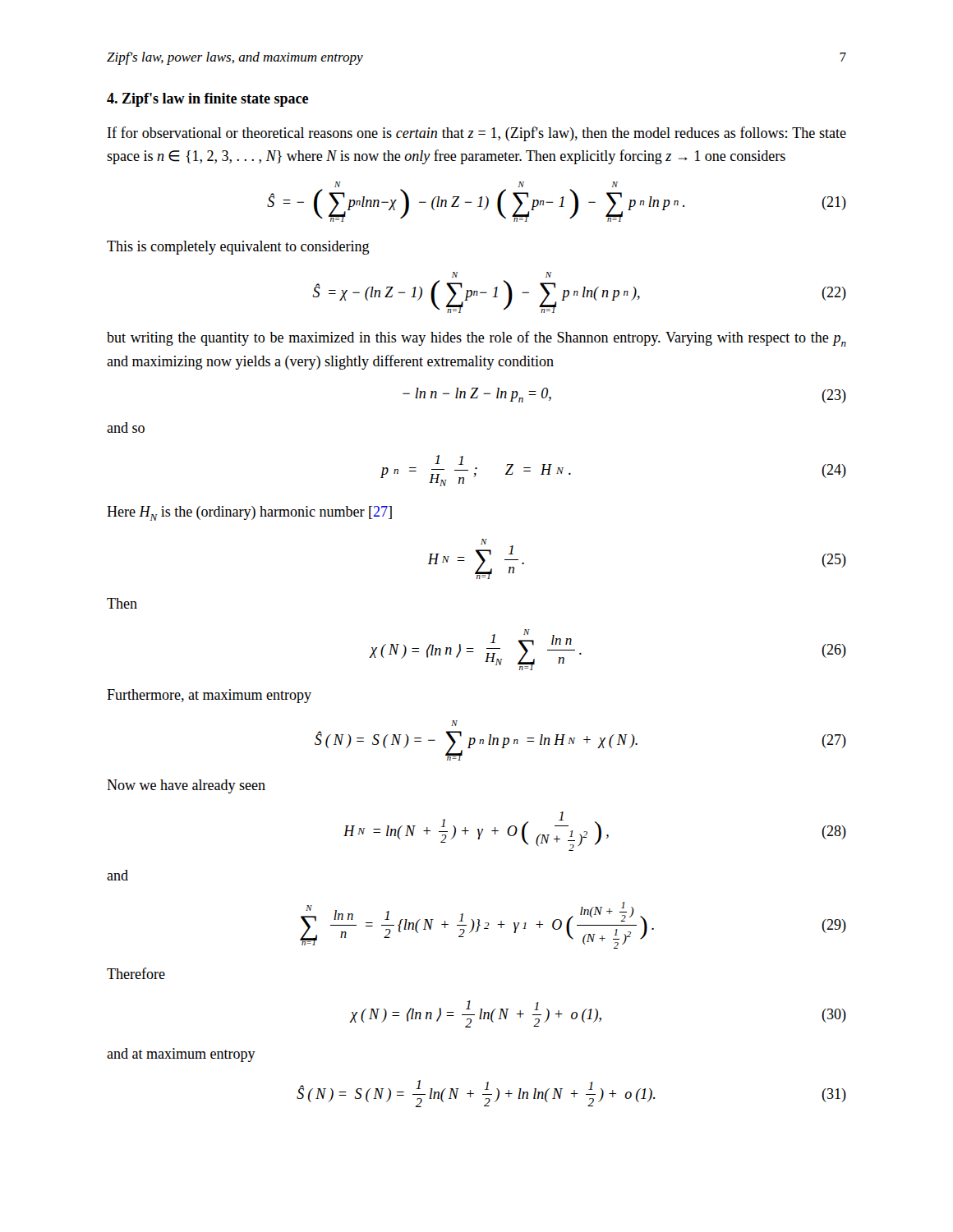Click on the text block that says "If for observational or theoretical reasons one"
This screenshot has height=1232, width=953.
click(476, 145)
